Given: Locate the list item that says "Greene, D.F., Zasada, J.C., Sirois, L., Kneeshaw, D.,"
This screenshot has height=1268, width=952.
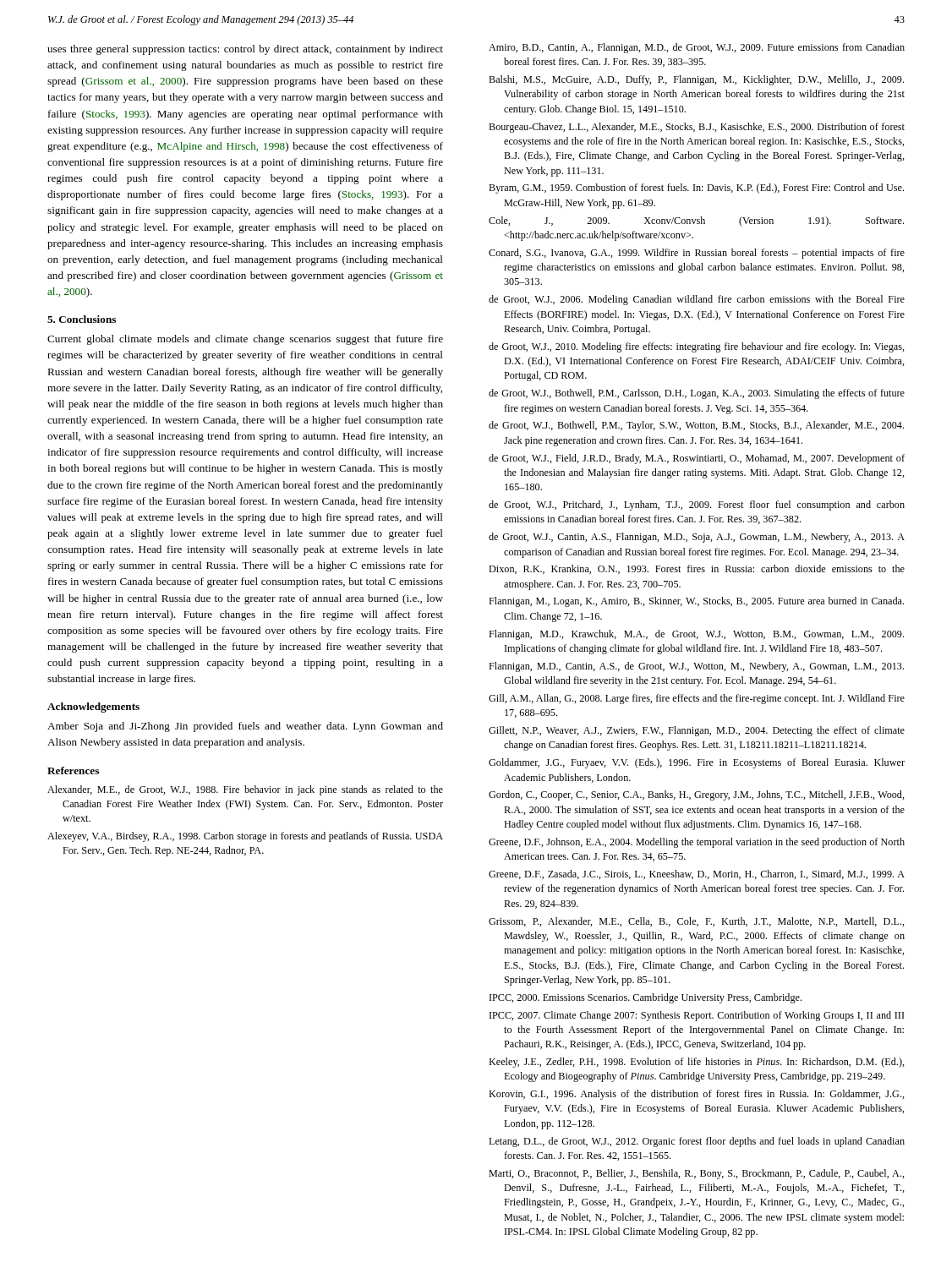Looking at the screenshot, I should (x=697, y=889).
